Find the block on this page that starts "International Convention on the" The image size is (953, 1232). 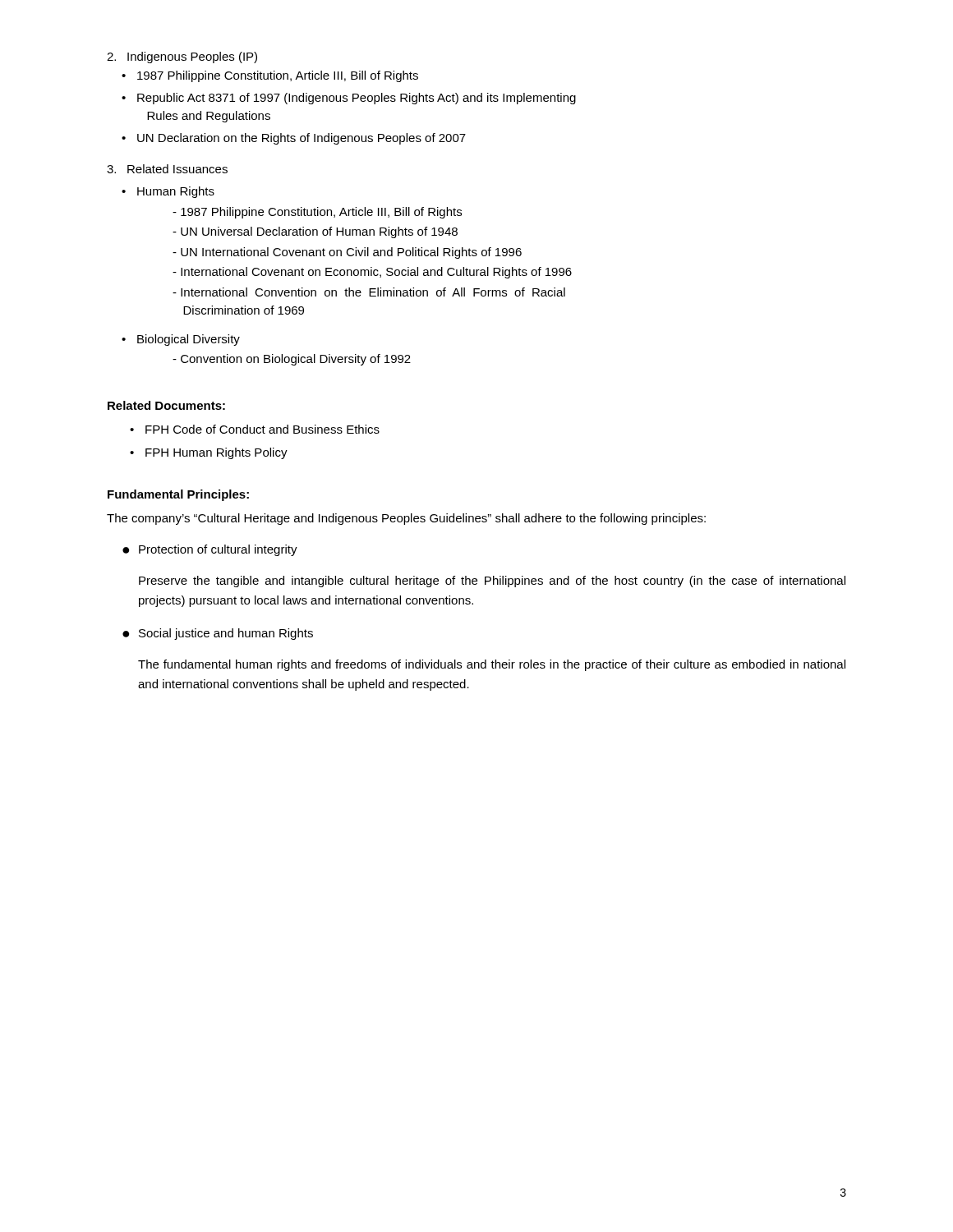(369, 301)
